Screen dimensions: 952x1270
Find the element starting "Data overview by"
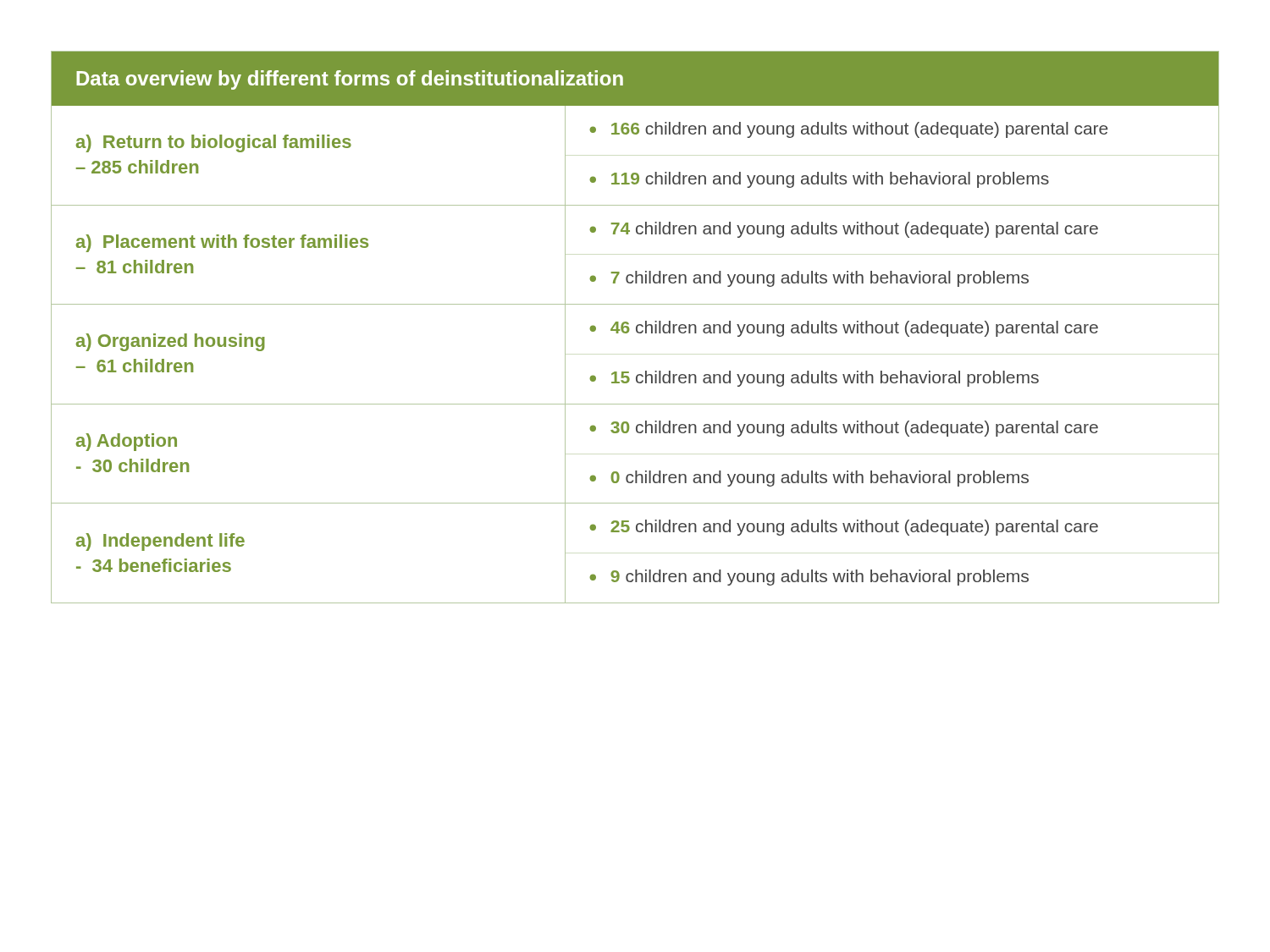[x=635, y=327]
